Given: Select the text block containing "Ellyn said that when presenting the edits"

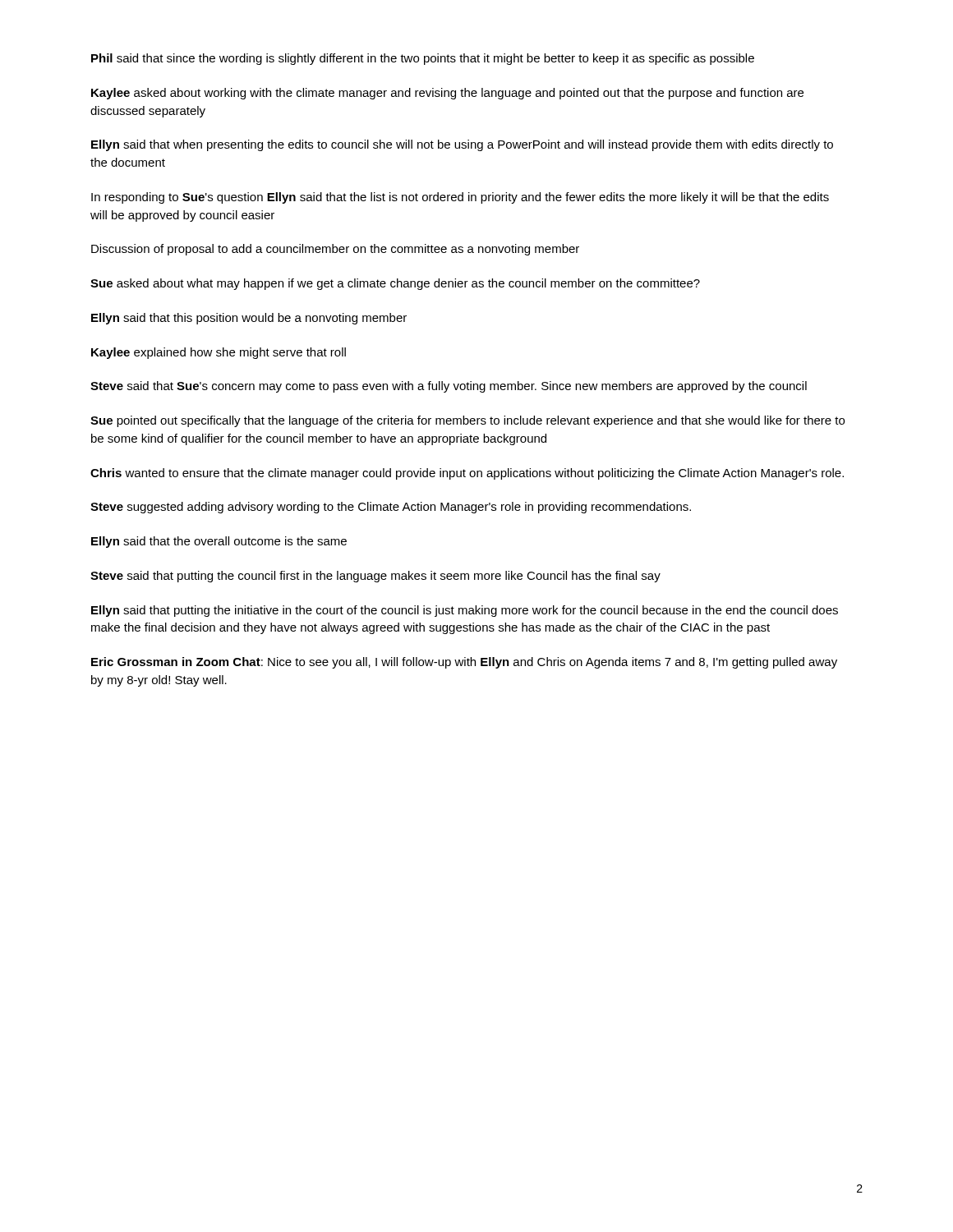Looking at the screenshot, I should [x=462, y=153].
